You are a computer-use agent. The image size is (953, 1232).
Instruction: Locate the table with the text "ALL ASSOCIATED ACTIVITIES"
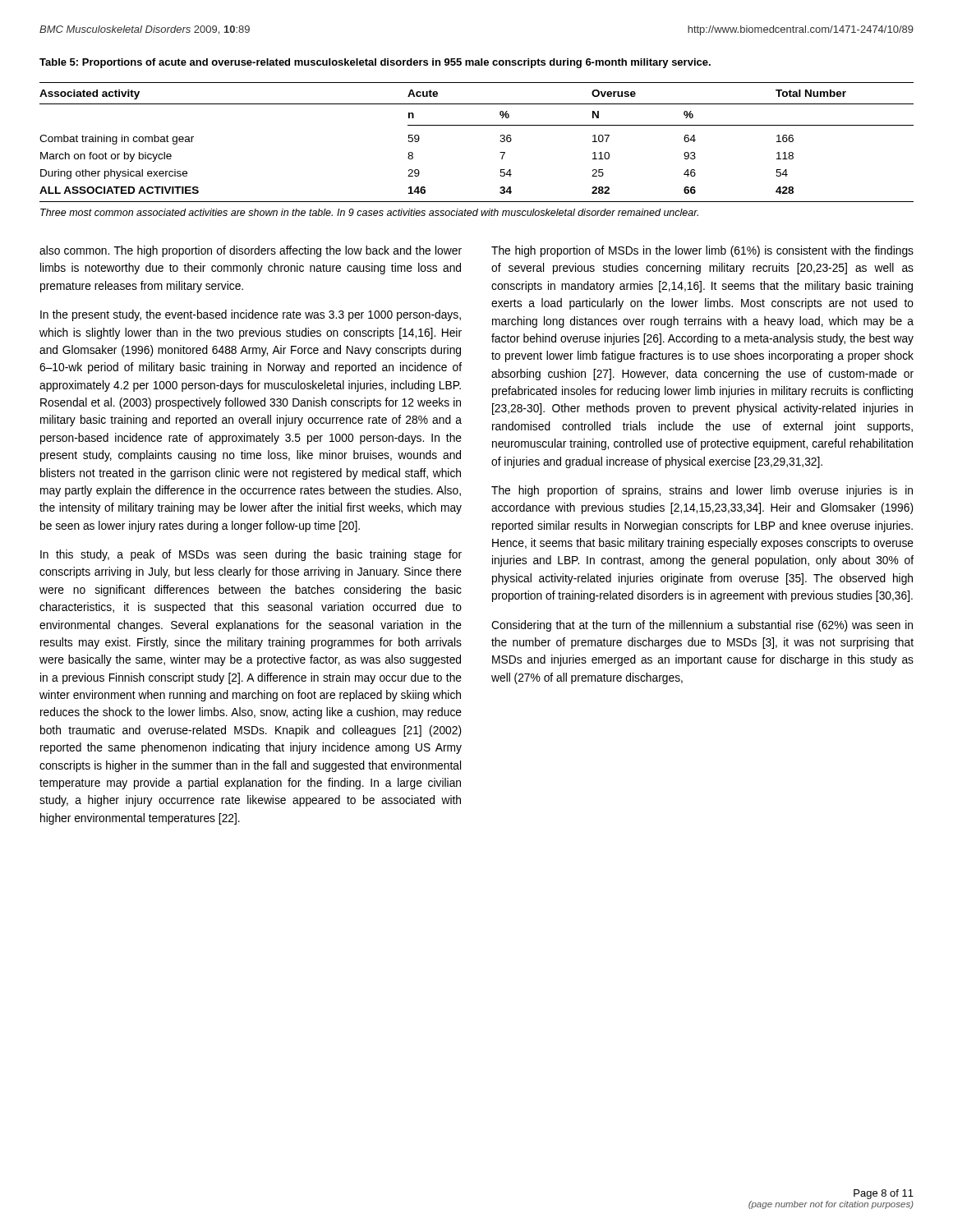476,150
